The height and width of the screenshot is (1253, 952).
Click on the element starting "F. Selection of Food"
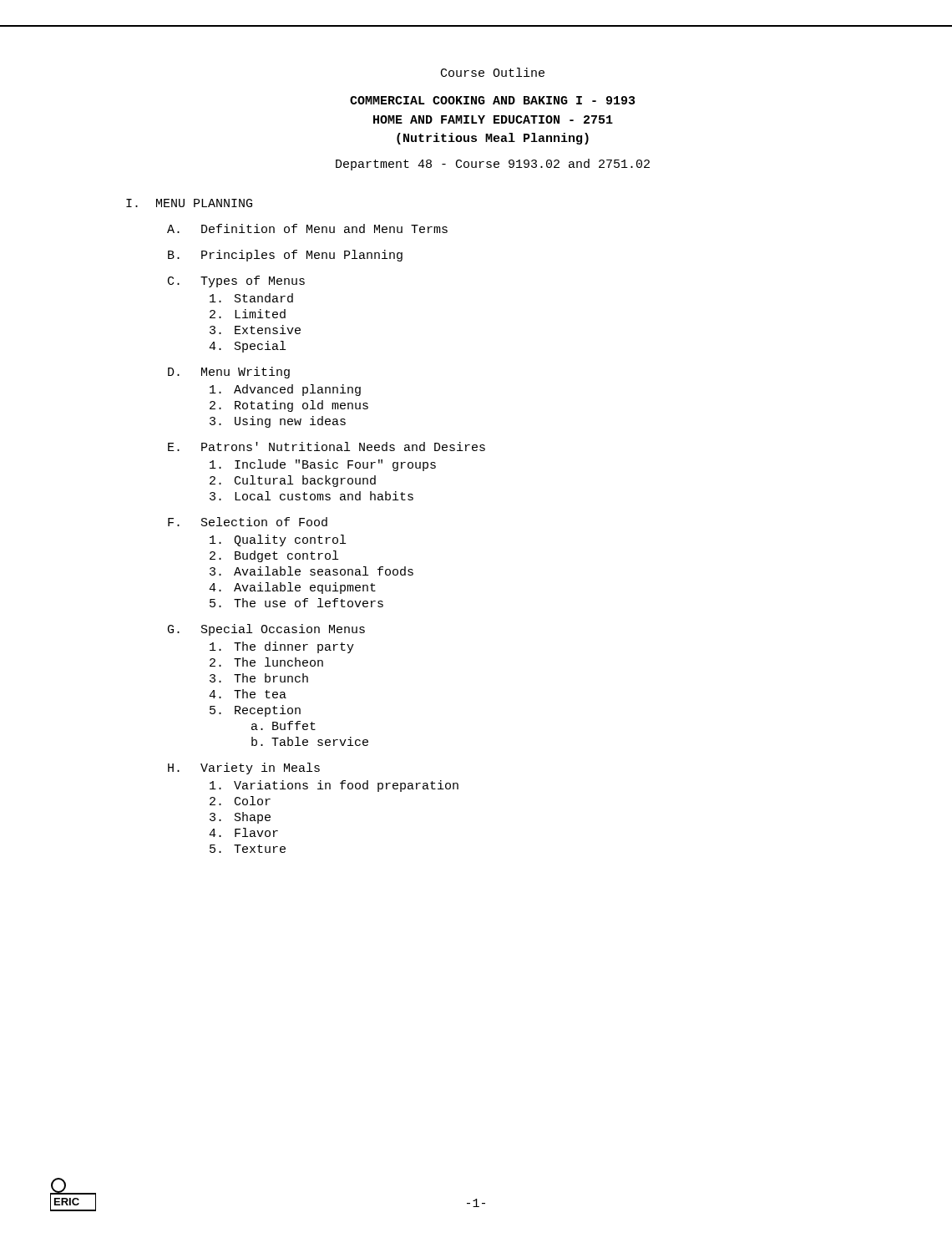coord(248,522)
